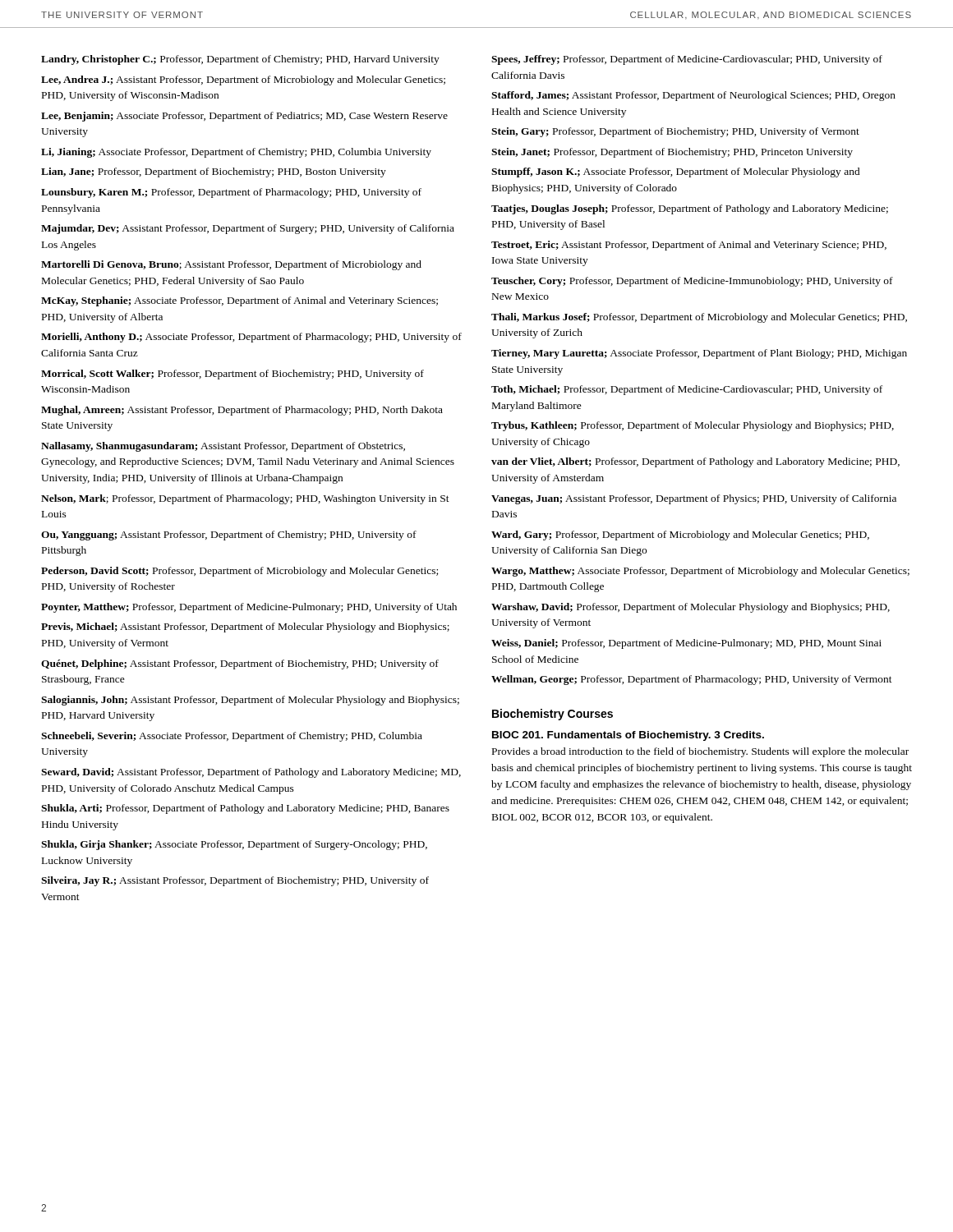Point to the element starting "Taatjes, Douglas Joseph; Professor, Department of Pathology"
This screenshot has width=953, height=1232.
(690, 216)
